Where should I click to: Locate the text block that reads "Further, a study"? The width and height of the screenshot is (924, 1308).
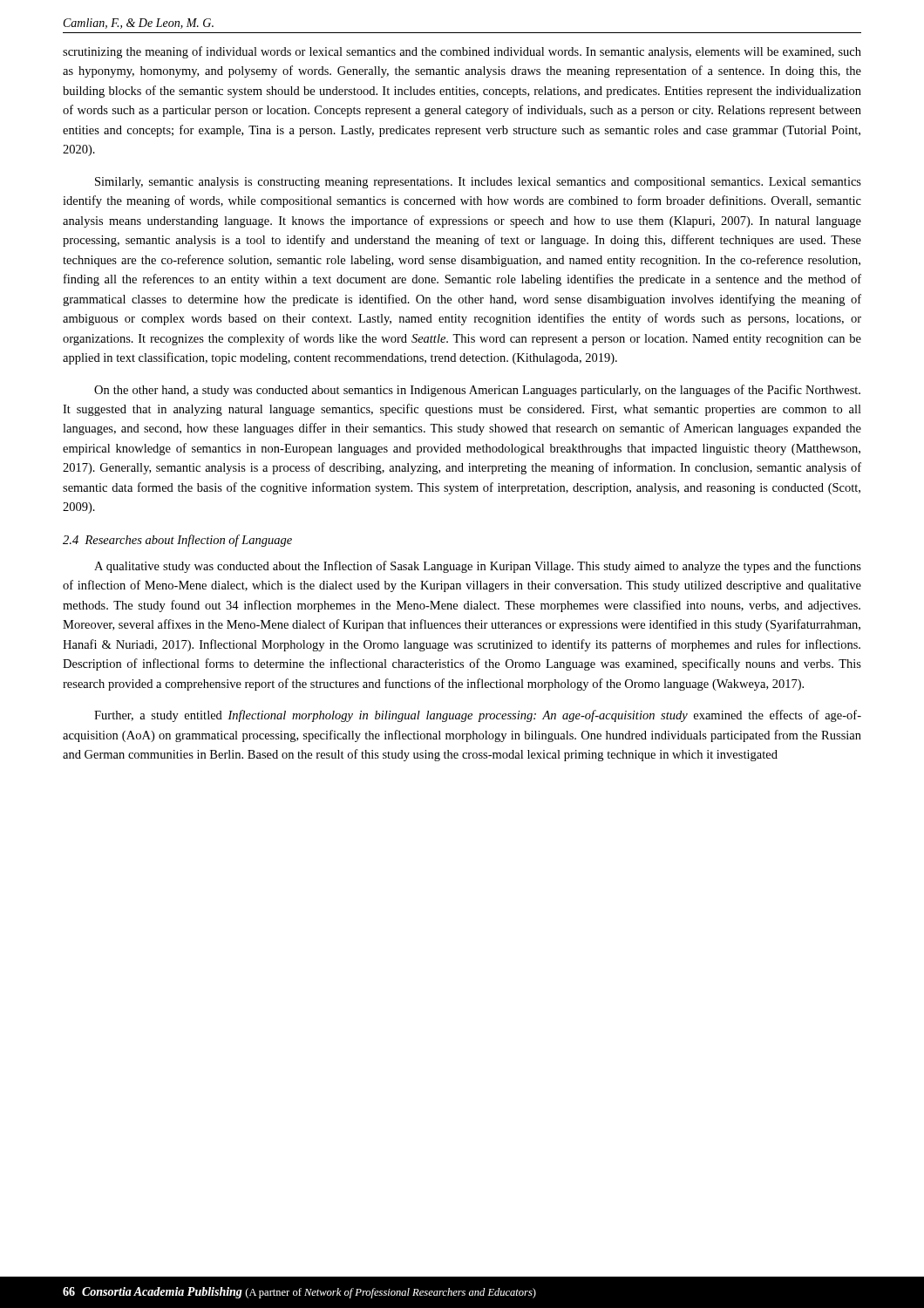click(x=462, y=735)
